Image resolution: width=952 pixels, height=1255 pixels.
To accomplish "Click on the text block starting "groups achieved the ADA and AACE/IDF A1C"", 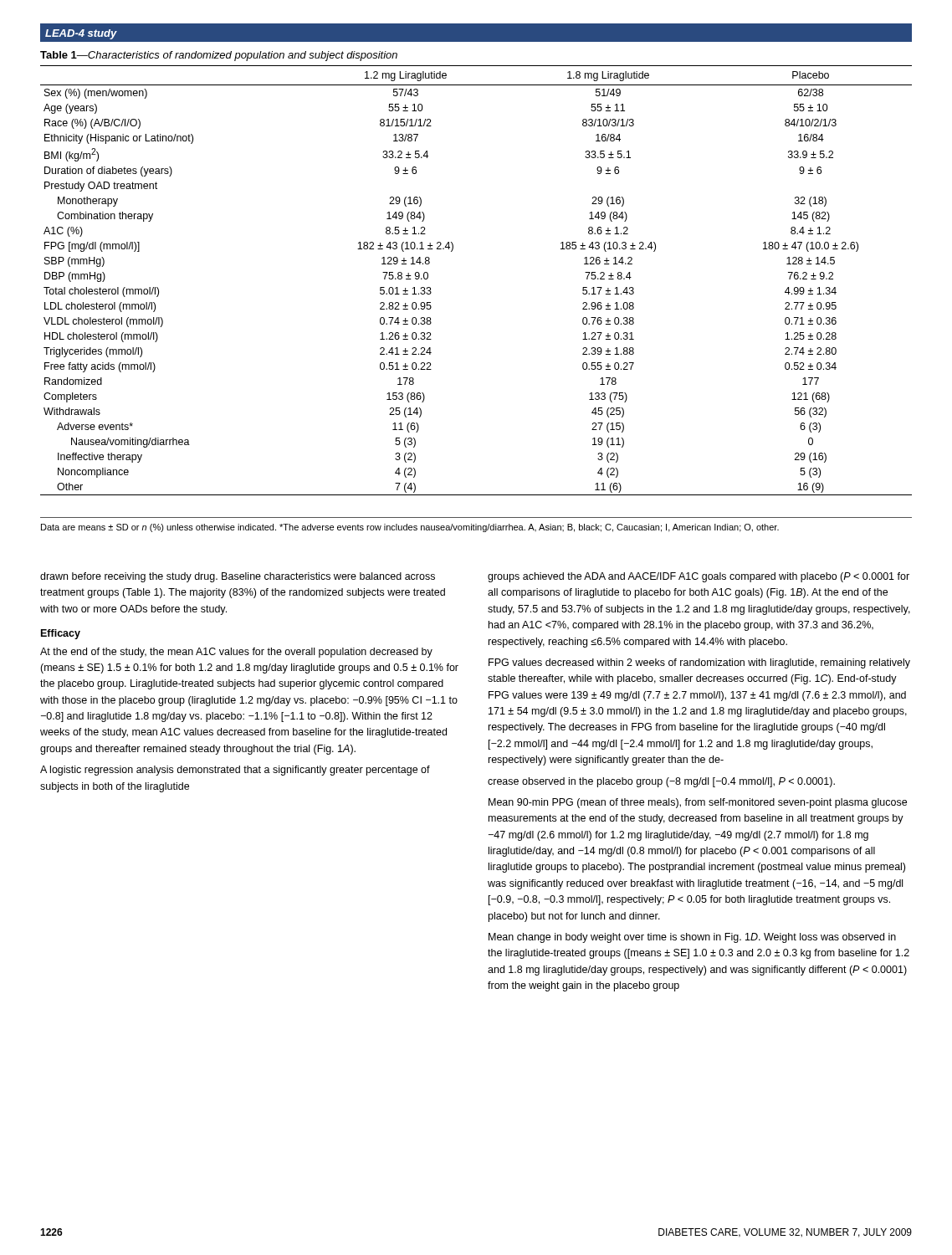I will (700, 782).
